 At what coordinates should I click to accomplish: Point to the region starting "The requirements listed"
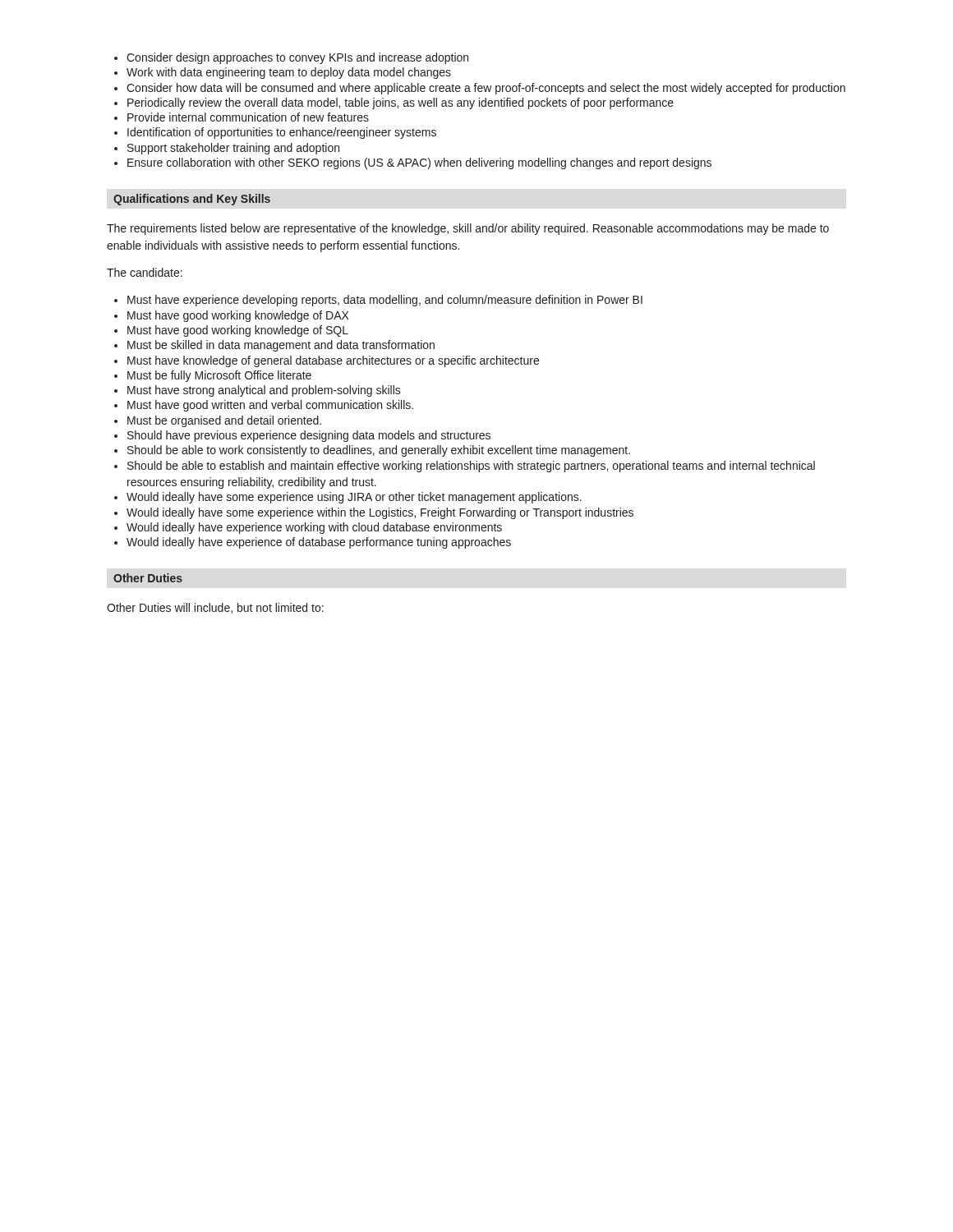(x=468, y=237)
